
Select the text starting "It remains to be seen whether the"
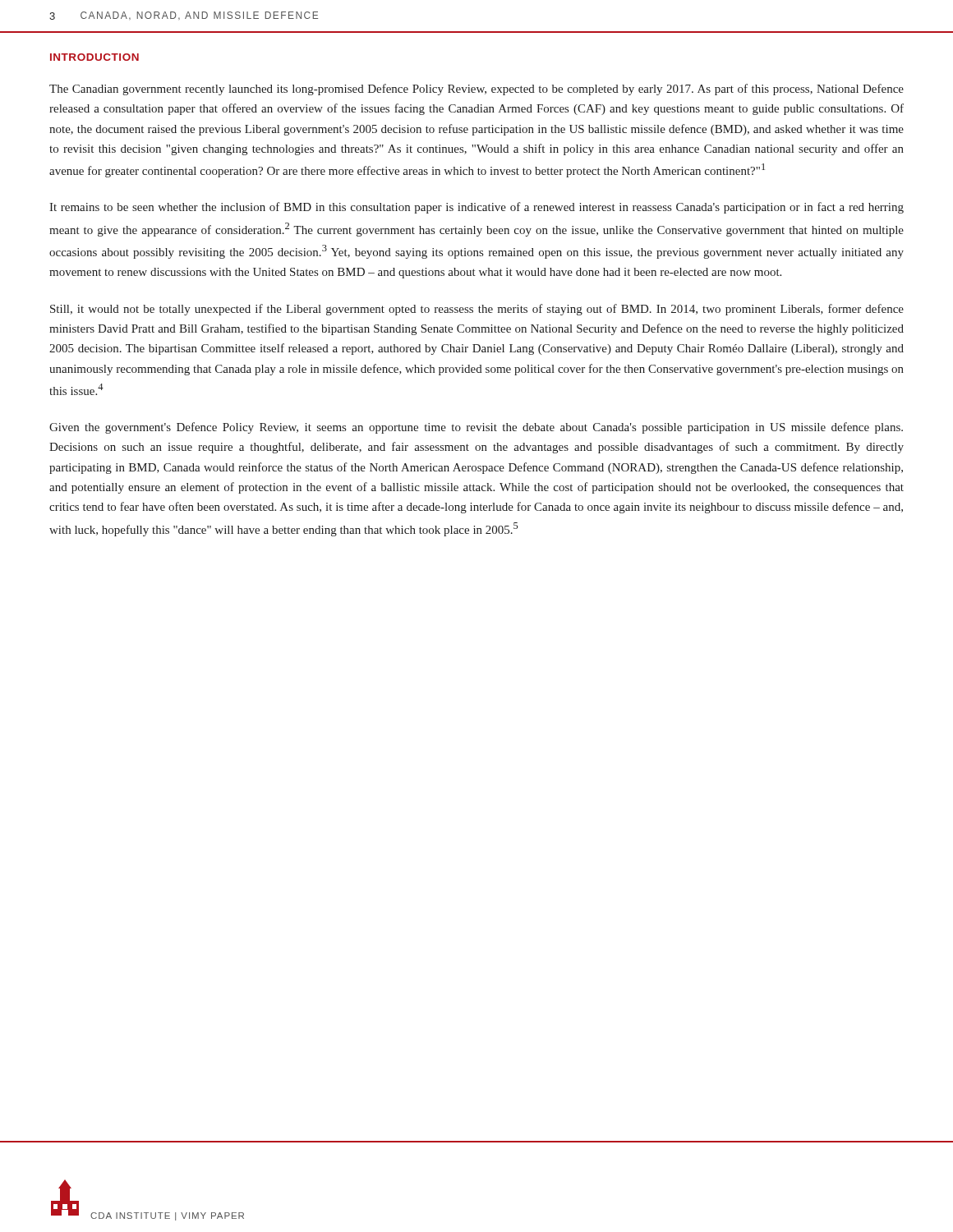[476, 240]
